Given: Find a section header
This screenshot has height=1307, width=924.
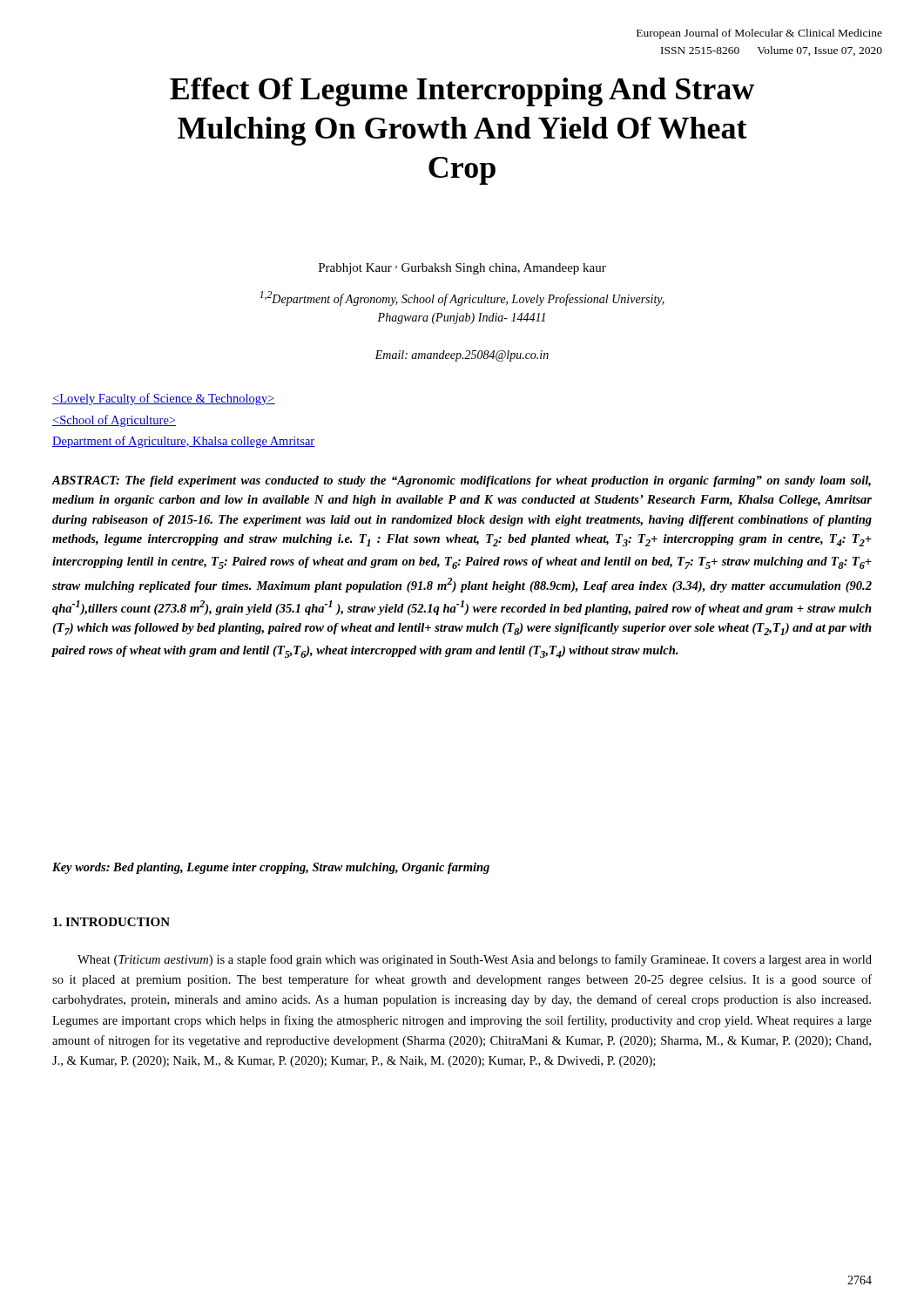Looking at the screenshot, I should [x=111, y=922].
